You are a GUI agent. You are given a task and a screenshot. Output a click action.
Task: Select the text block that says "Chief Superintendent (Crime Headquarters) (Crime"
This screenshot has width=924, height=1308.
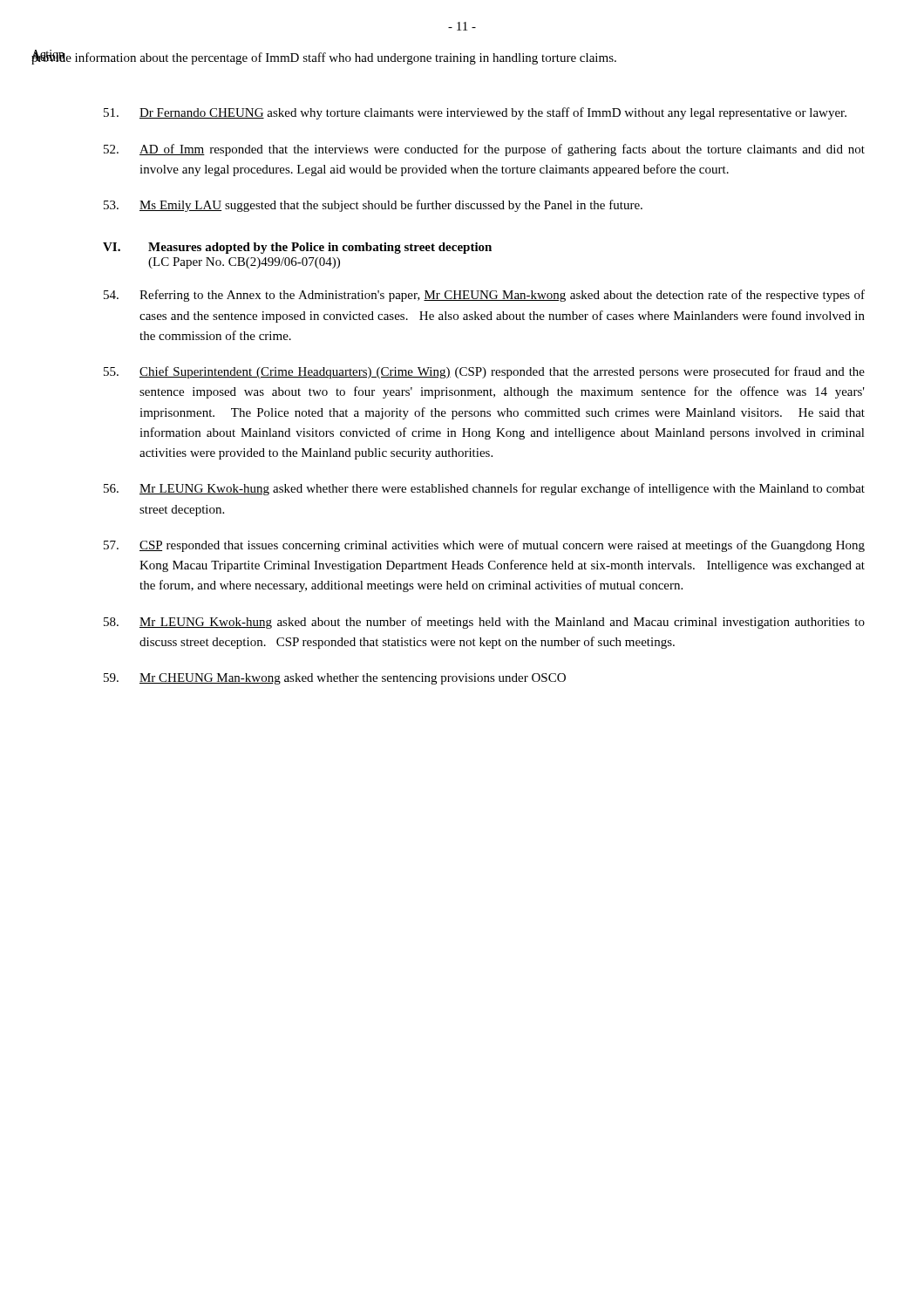(x=484, y=413)
